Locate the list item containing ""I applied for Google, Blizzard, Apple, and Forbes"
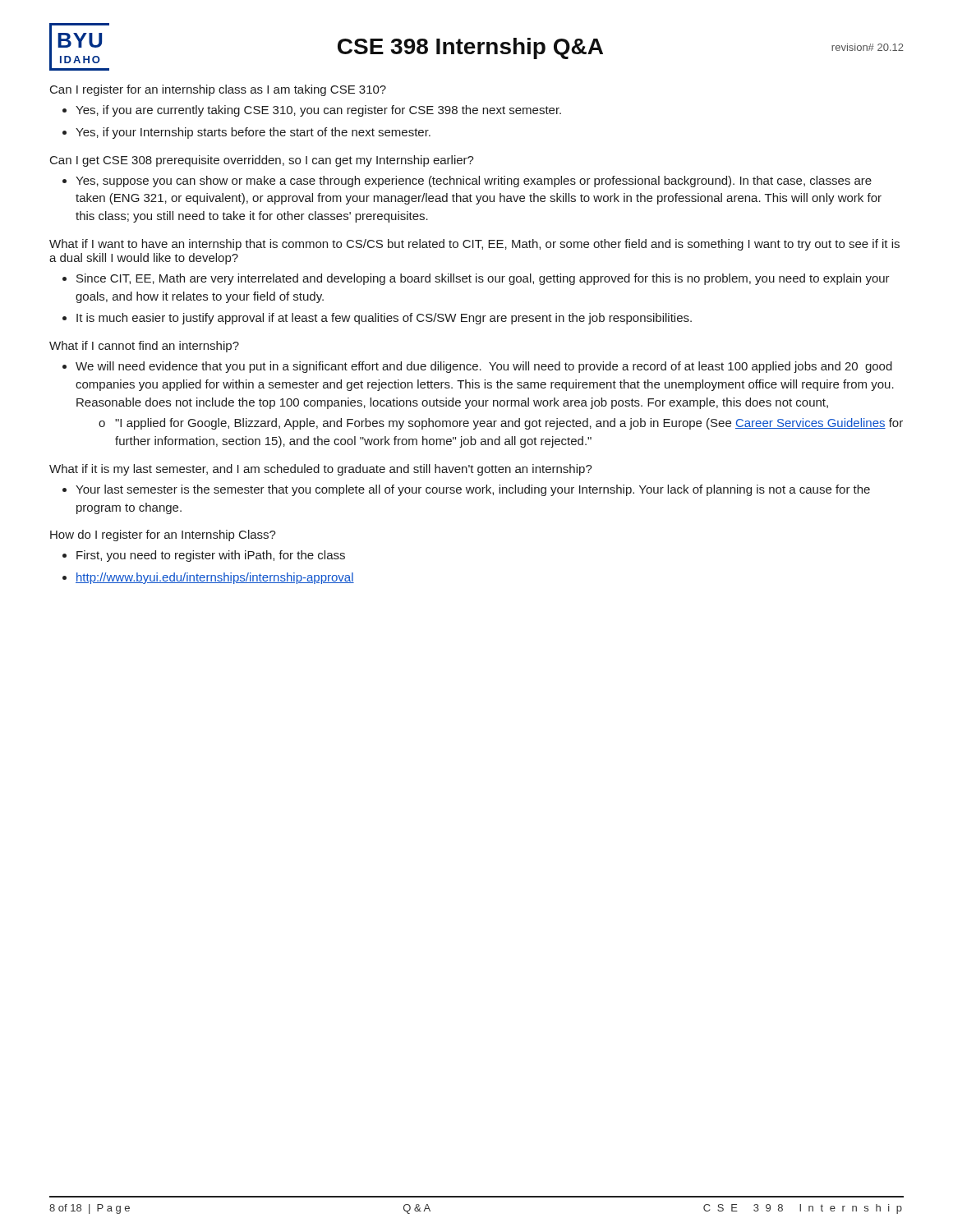This screenshot has width=953, height=1232. (x=509, y=432)
